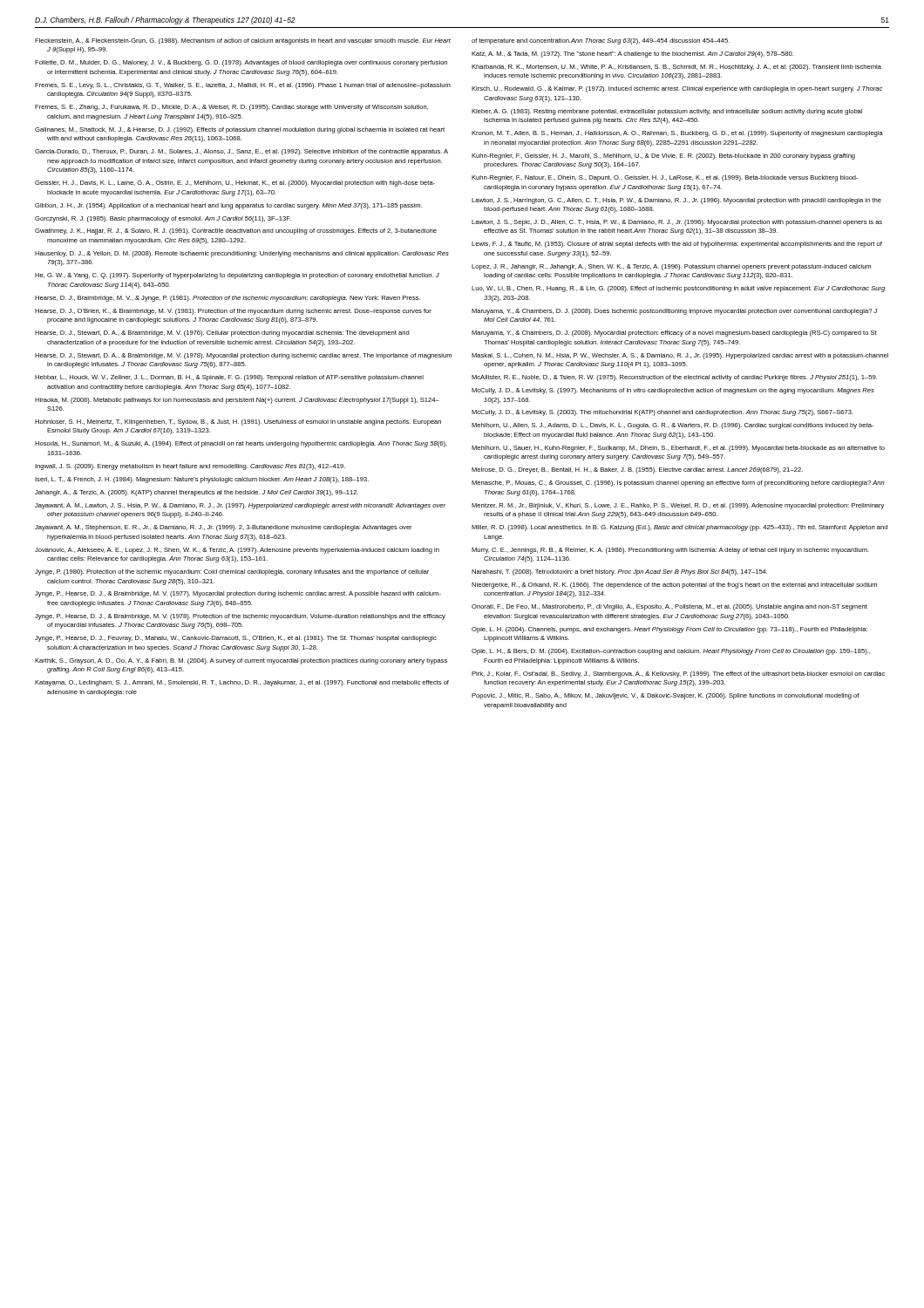Where is the passage that starts "Hiraoka, M. (2006). Metabolic pathways for"?

click(x=237, y=404)
